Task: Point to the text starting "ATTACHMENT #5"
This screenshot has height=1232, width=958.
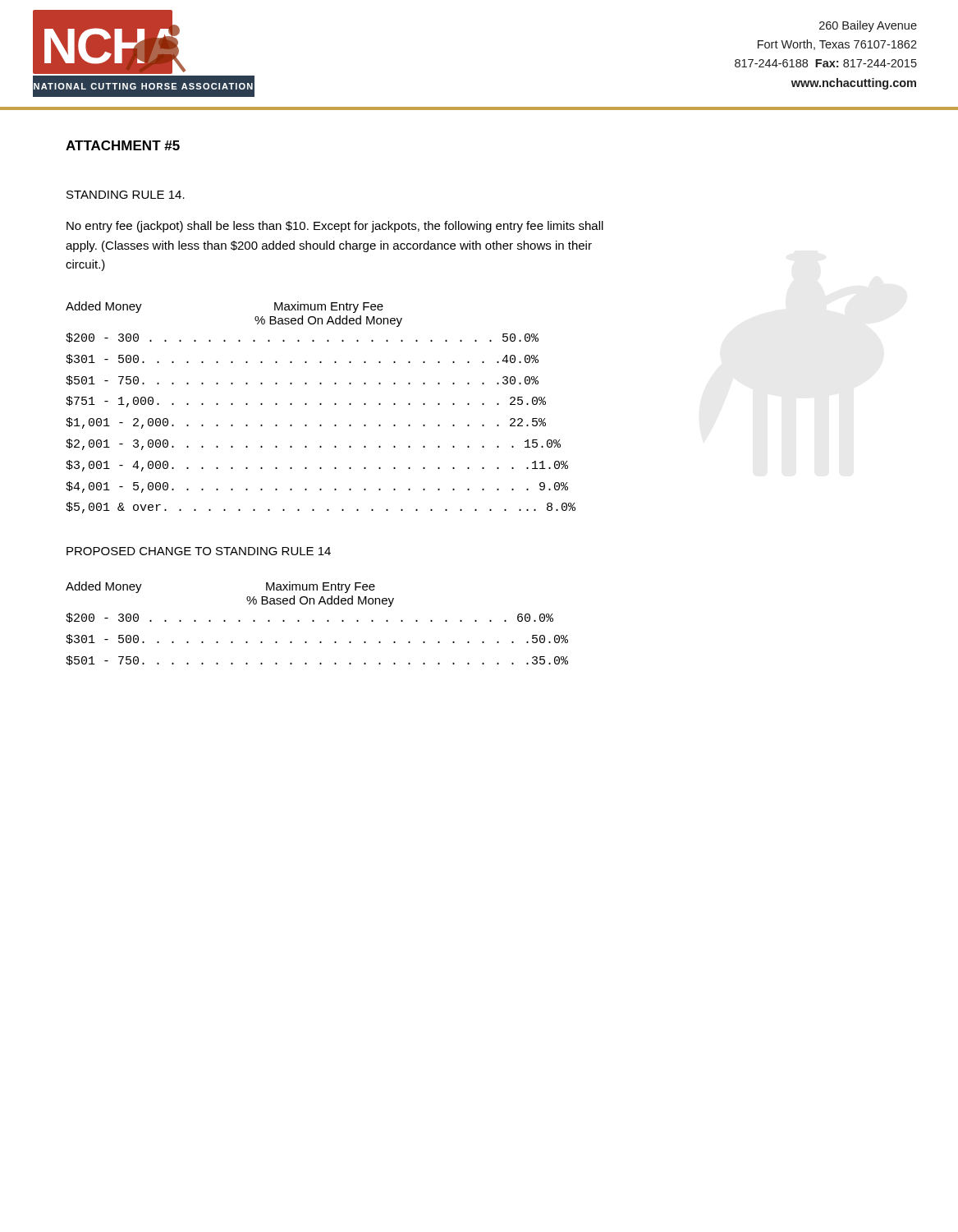Action: (123, 146)
